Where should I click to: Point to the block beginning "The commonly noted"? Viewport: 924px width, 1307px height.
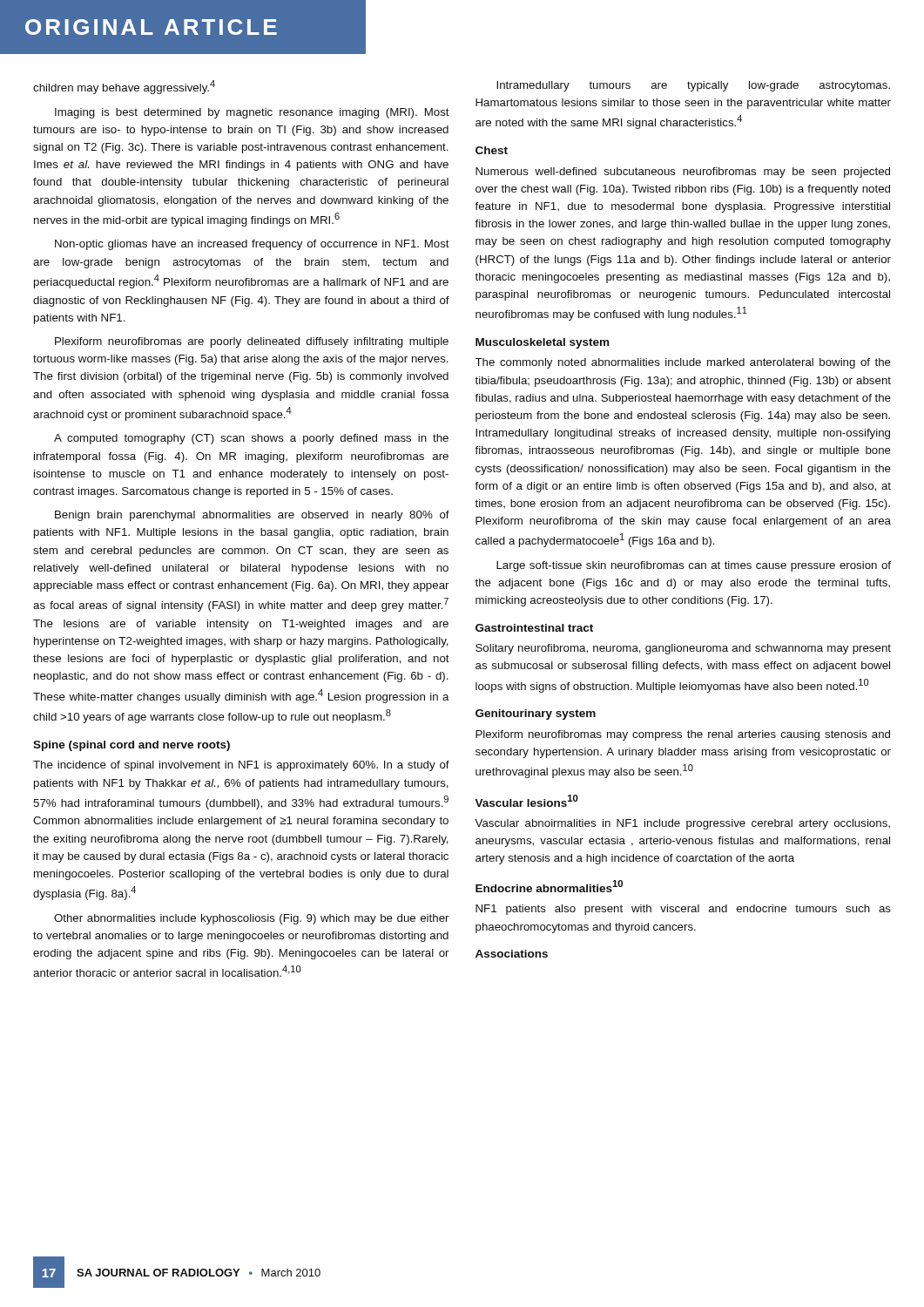[x=683, y=482]
